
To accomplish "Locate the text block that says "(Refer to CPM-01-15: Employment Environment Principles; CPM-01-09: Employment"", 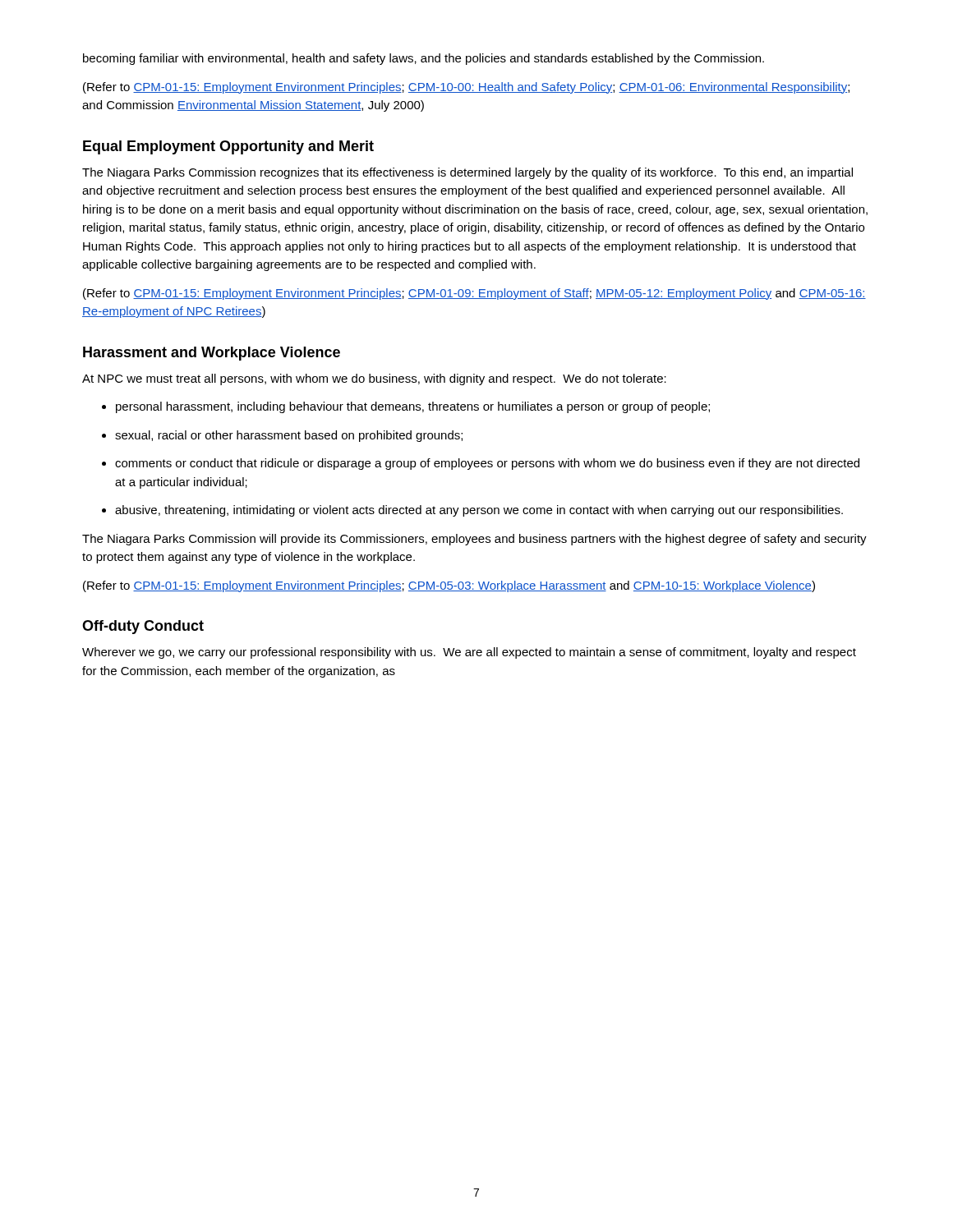I will point(474,302).
